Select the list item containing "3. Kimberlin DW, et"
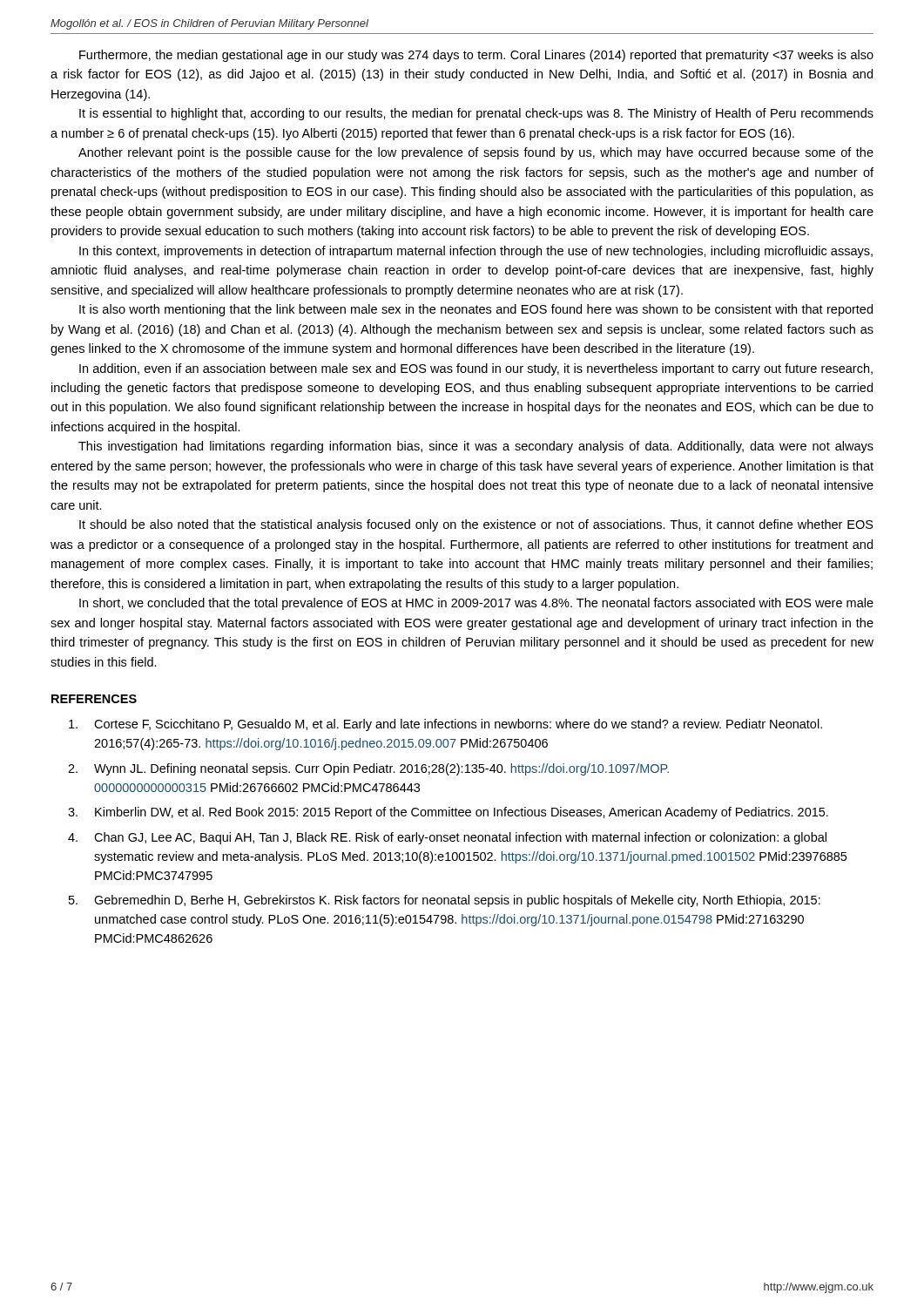This screenshot has width=924, height=1307. [462, 813]
